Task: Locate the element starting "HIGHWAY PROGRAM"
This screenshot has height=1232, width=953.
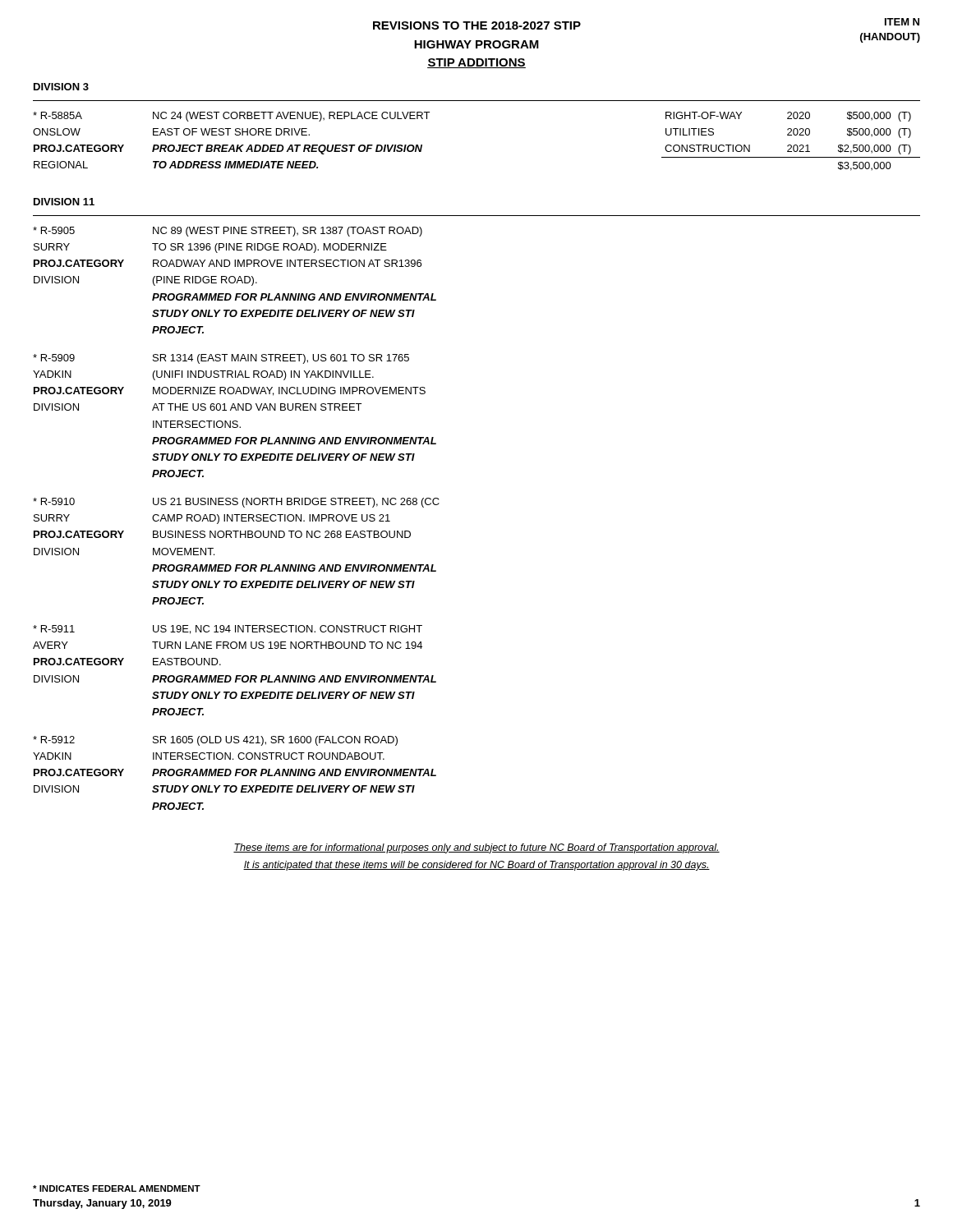Action: pos(476,44)
